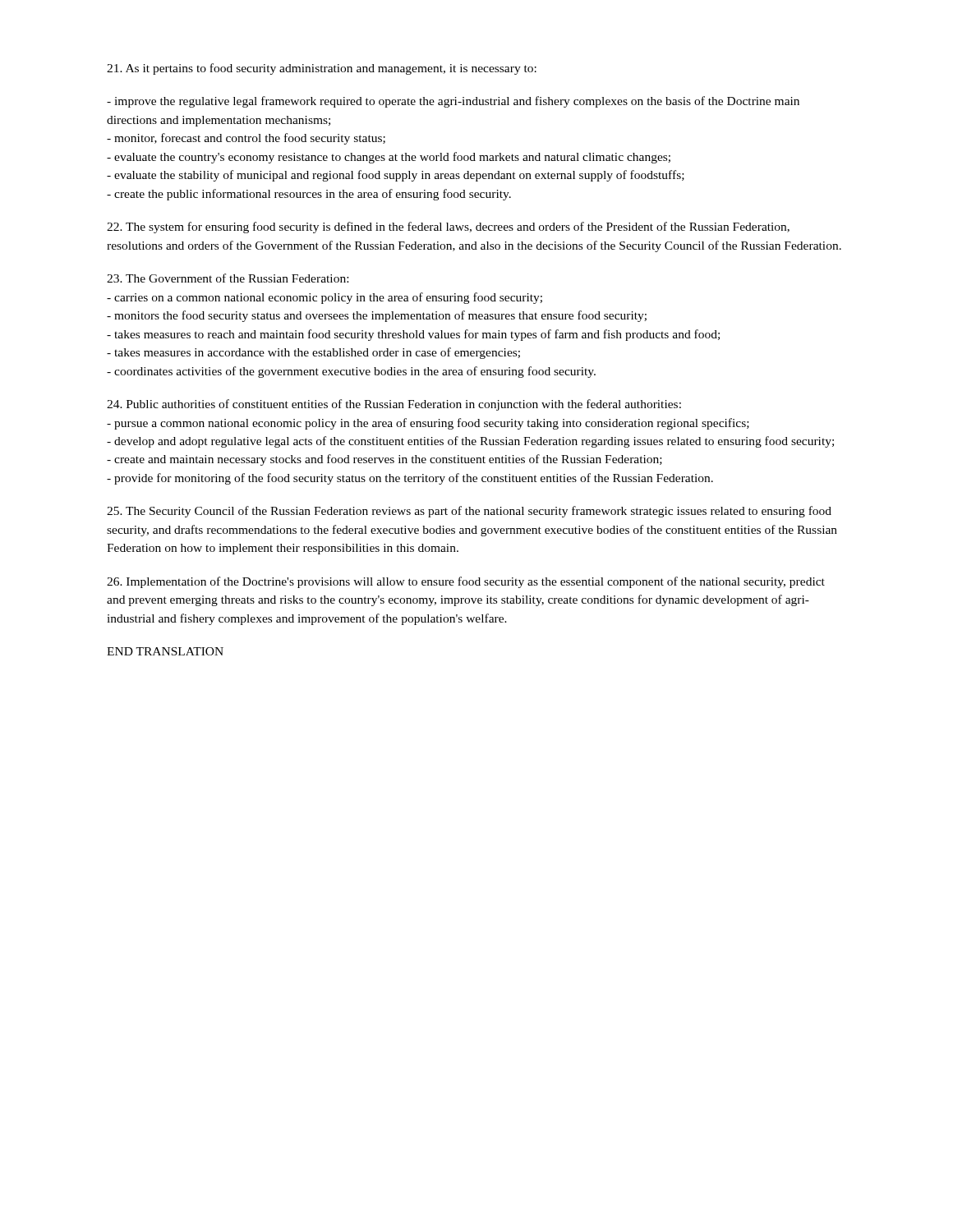Locate the text that says "END TRANSLATION"
The image size is (953, 1232).
165,651
